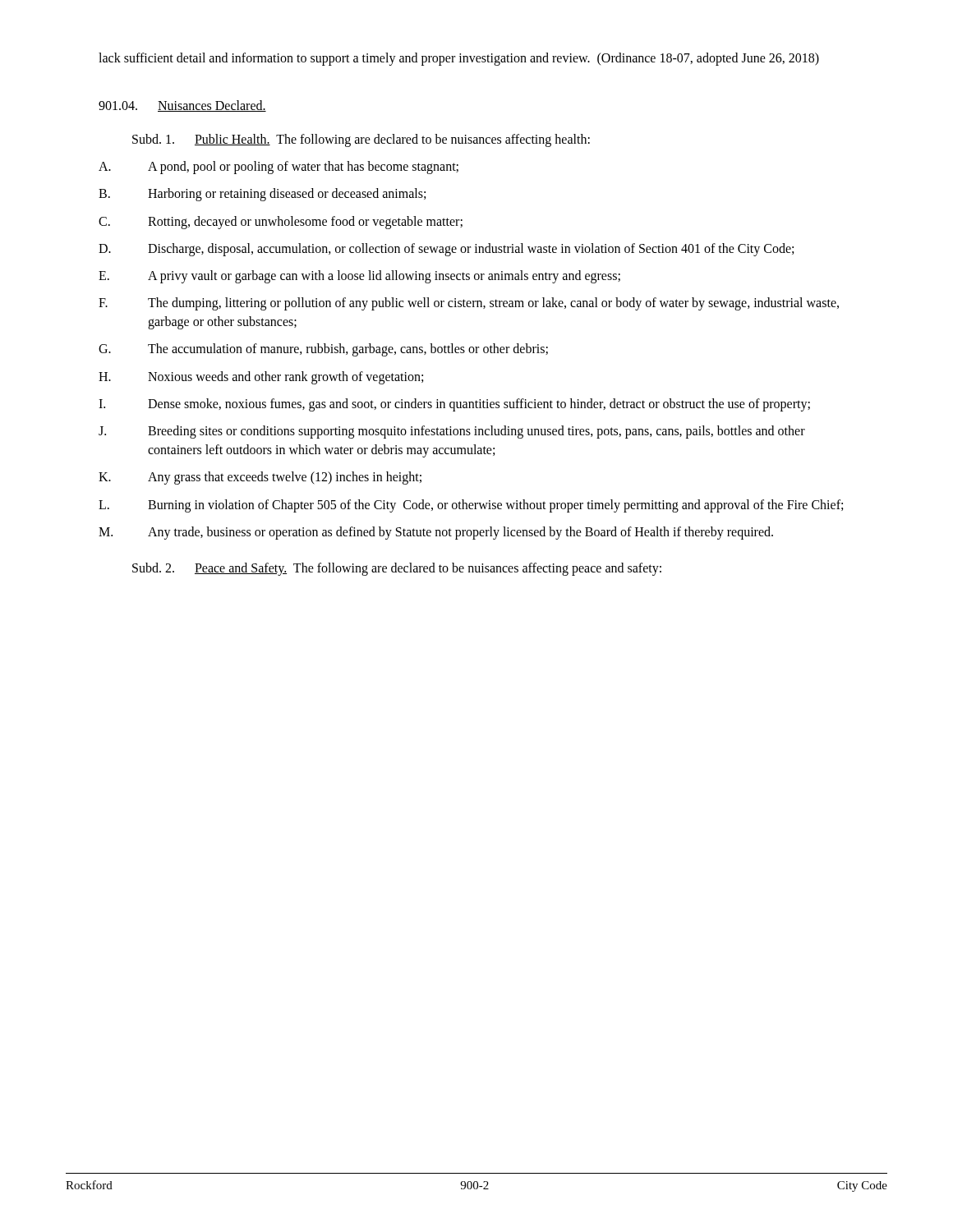Find the text block starting "Subd. 1. Public Health. The following are declared"
The image size is (953, 1232).
(x=345, y=139)
